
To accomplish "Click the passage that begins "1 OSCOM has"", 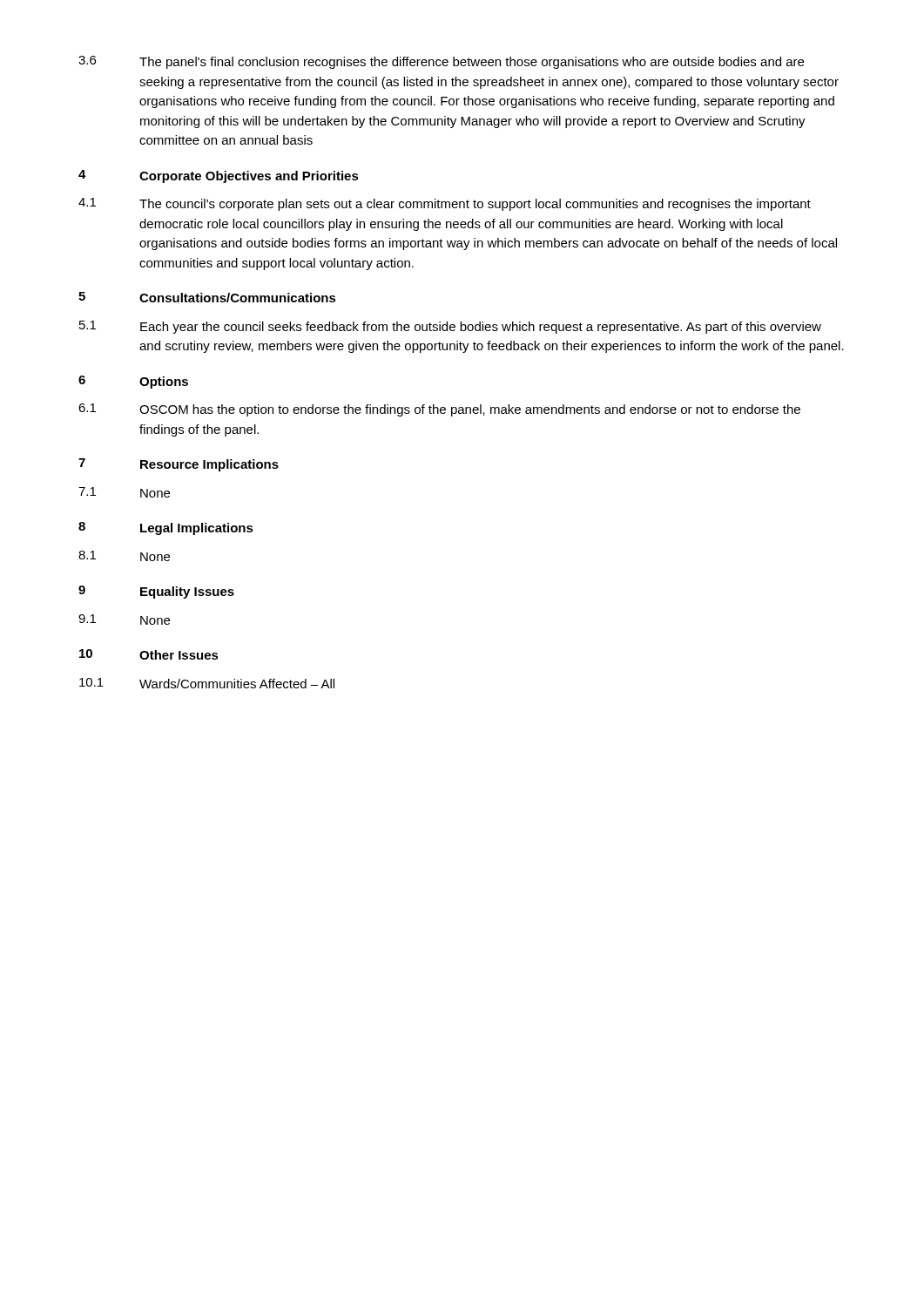I will pos(462,420).
